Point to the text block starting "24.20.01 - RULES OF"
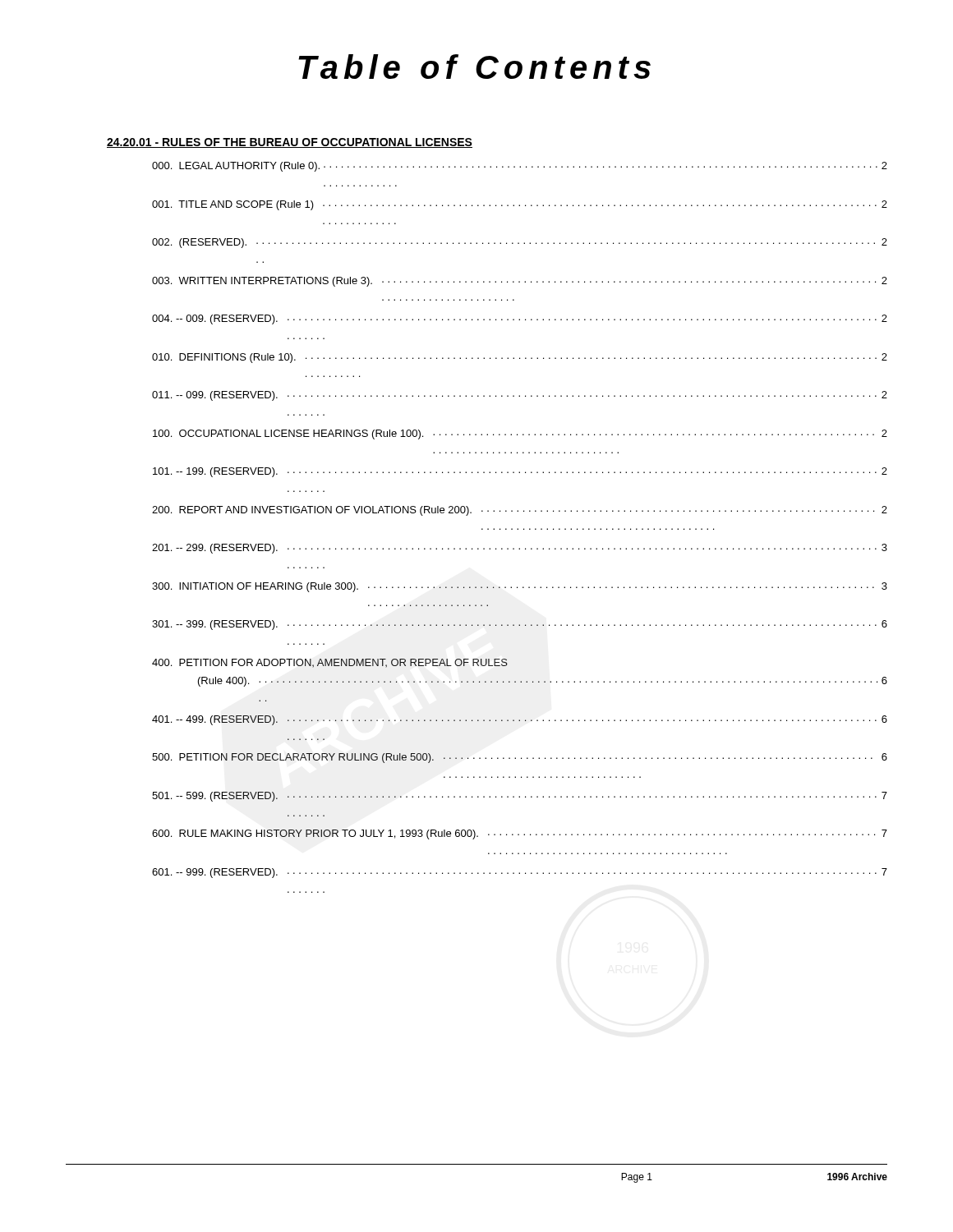This screenshot has width=953, height=1232. click(290, 142)
